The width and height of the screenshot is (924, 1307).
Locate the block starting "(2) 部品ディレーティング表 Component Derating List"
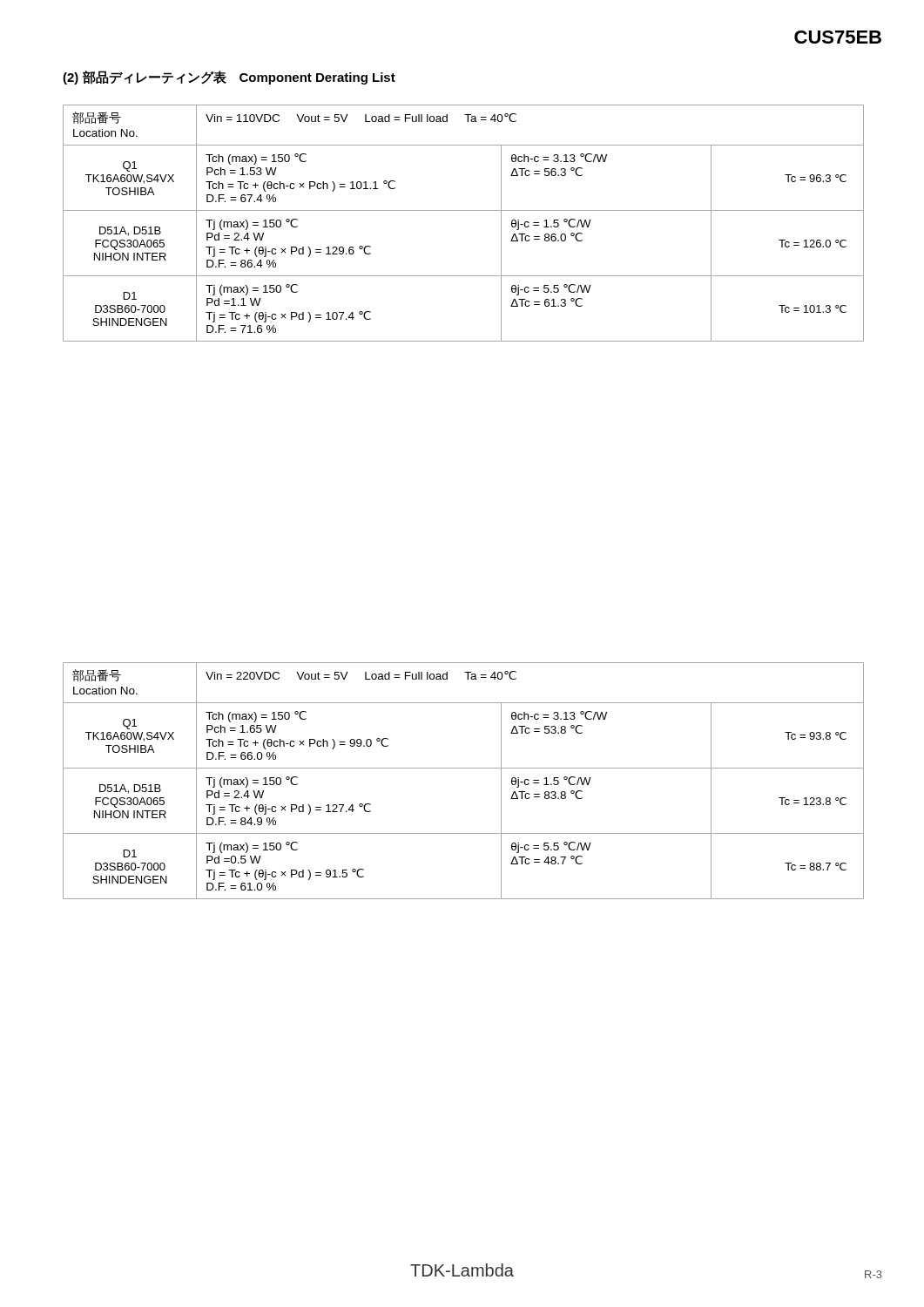[229, 77]
